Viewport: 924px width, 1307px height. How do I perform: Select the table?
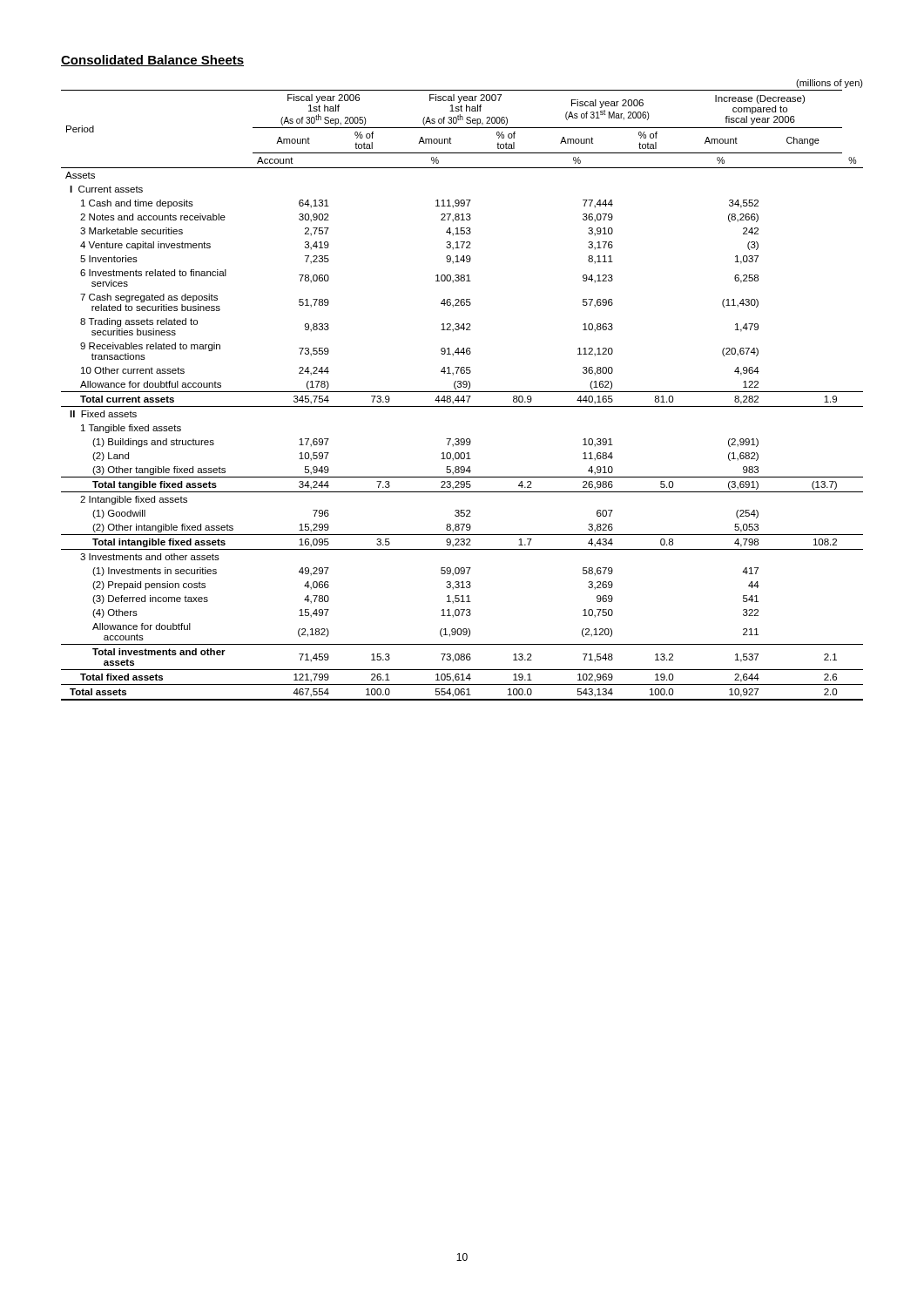[x=462, y=389]
